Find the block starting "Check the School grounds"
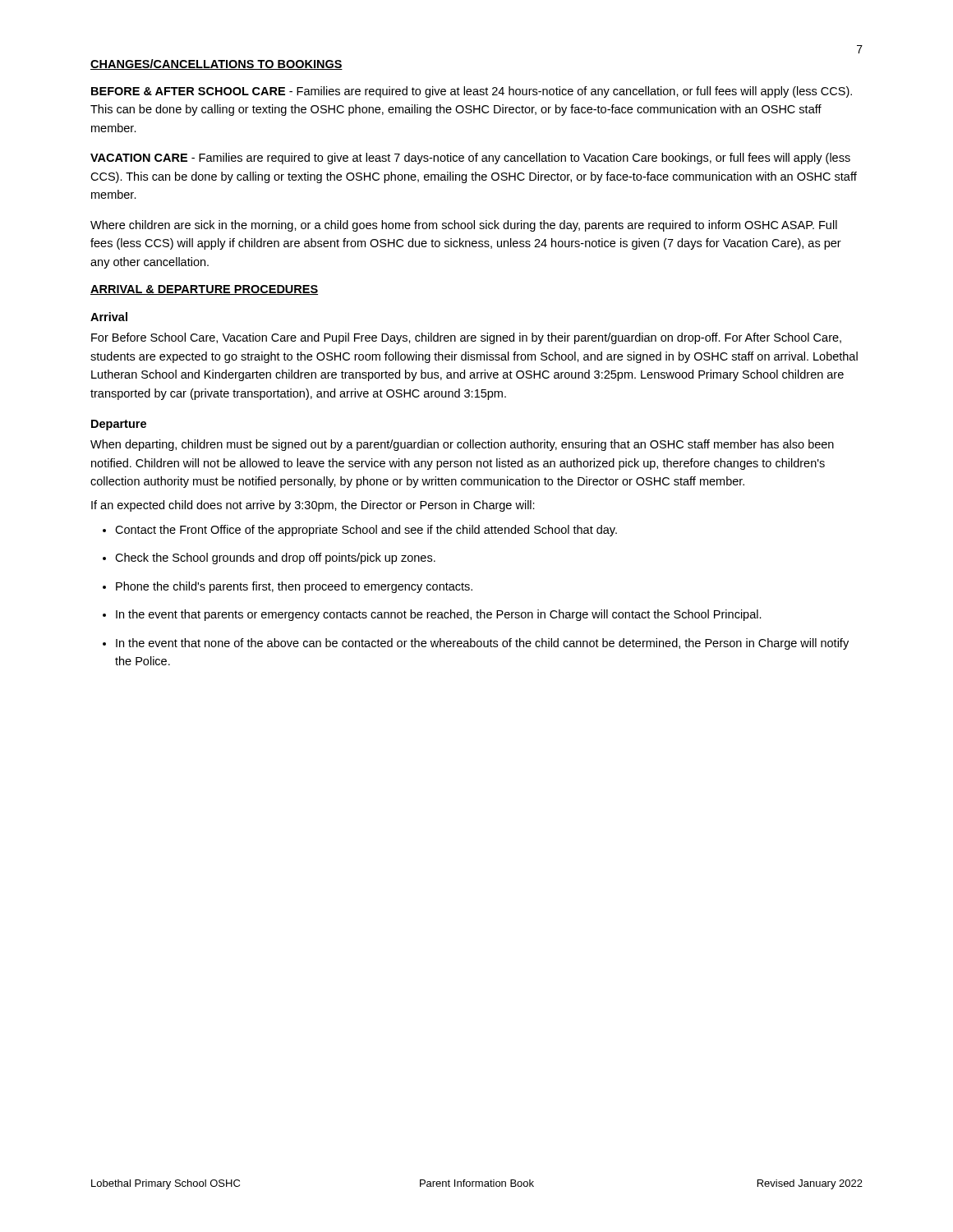The height and width of the screenshot is (1232, 953). [275, 559]
